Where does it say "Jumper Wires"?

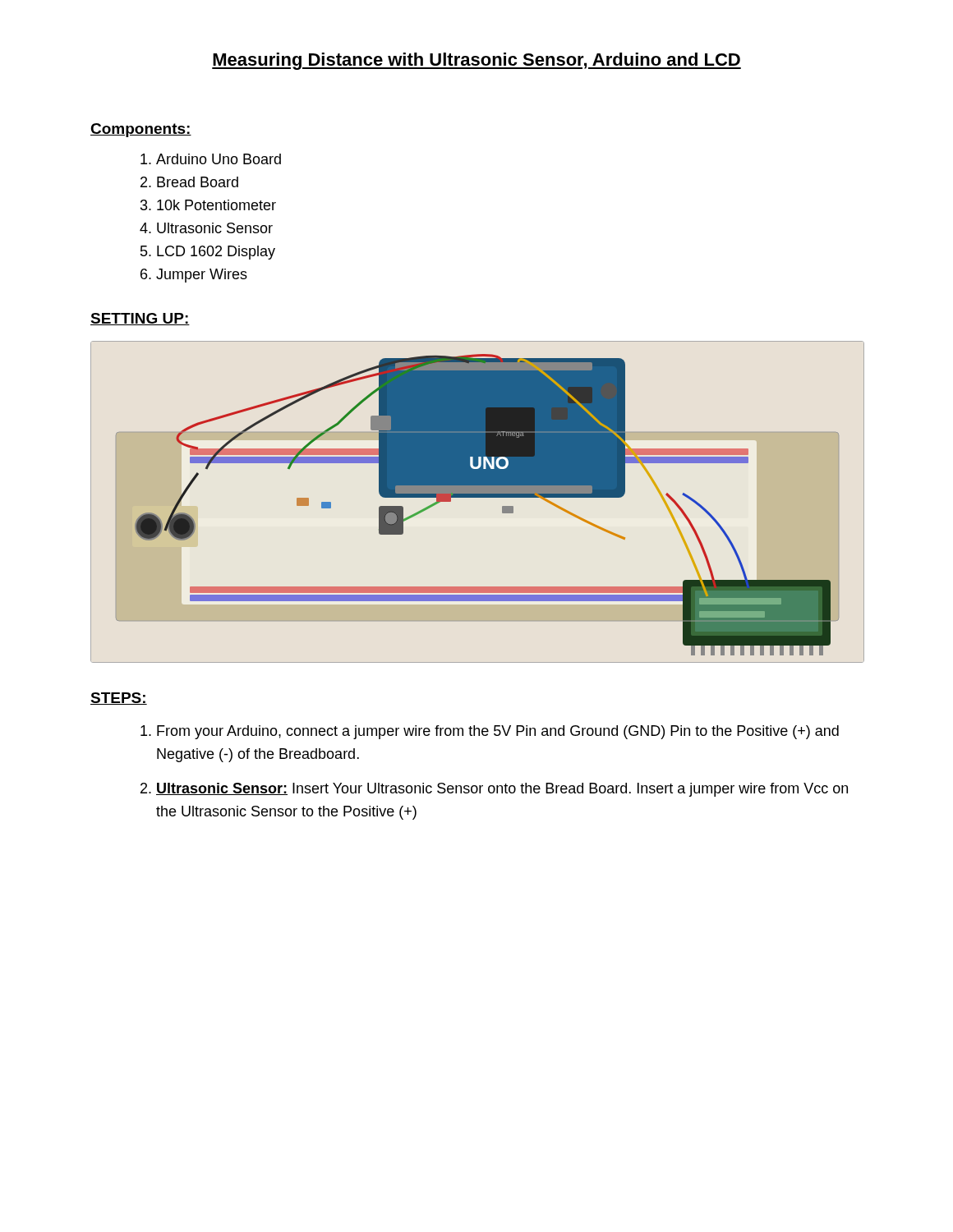tap(202, 274)
